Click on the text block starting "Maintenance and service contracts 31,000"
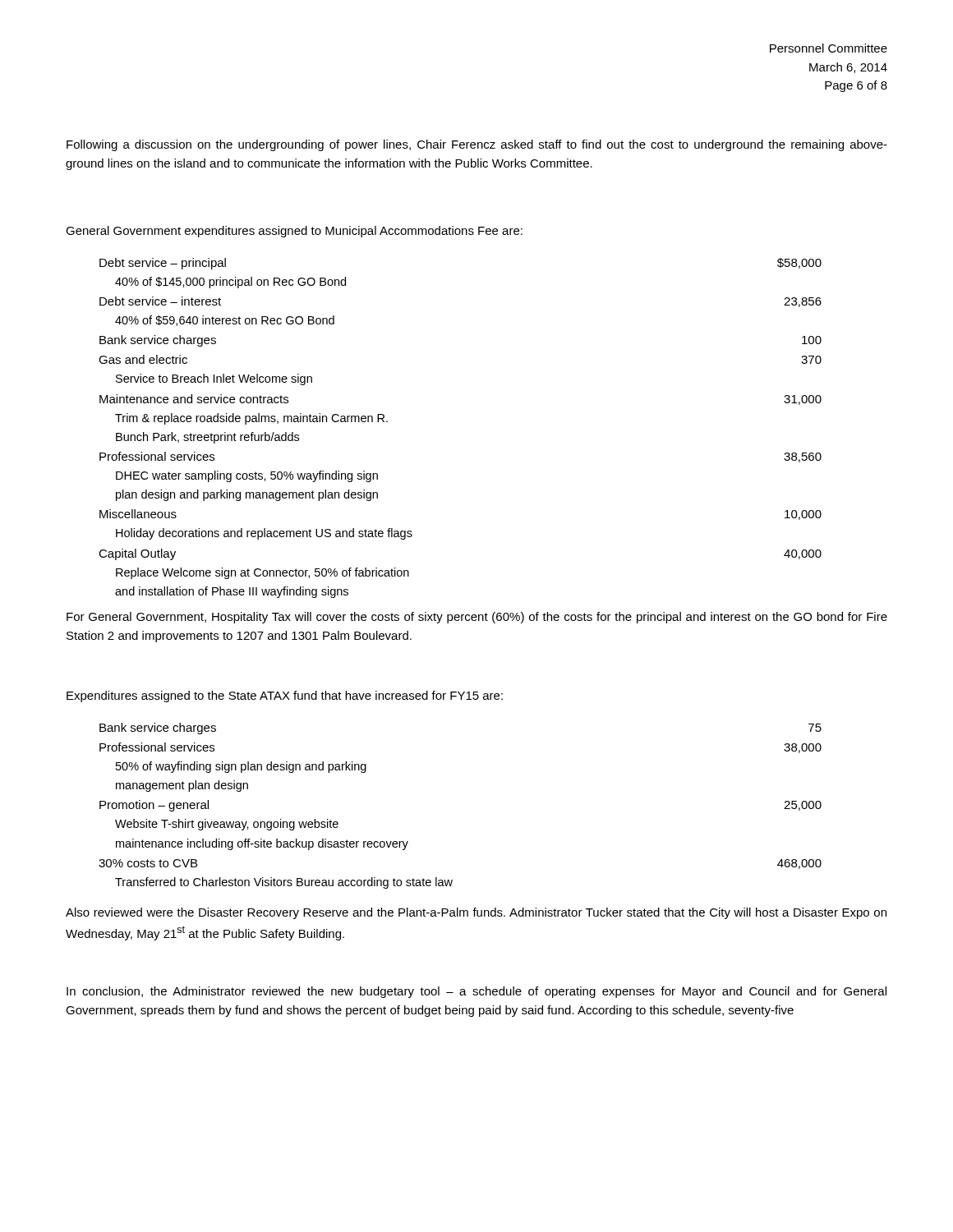This screenshot has width=953, height=1232. pyautogui.click(x=188, y=400)
